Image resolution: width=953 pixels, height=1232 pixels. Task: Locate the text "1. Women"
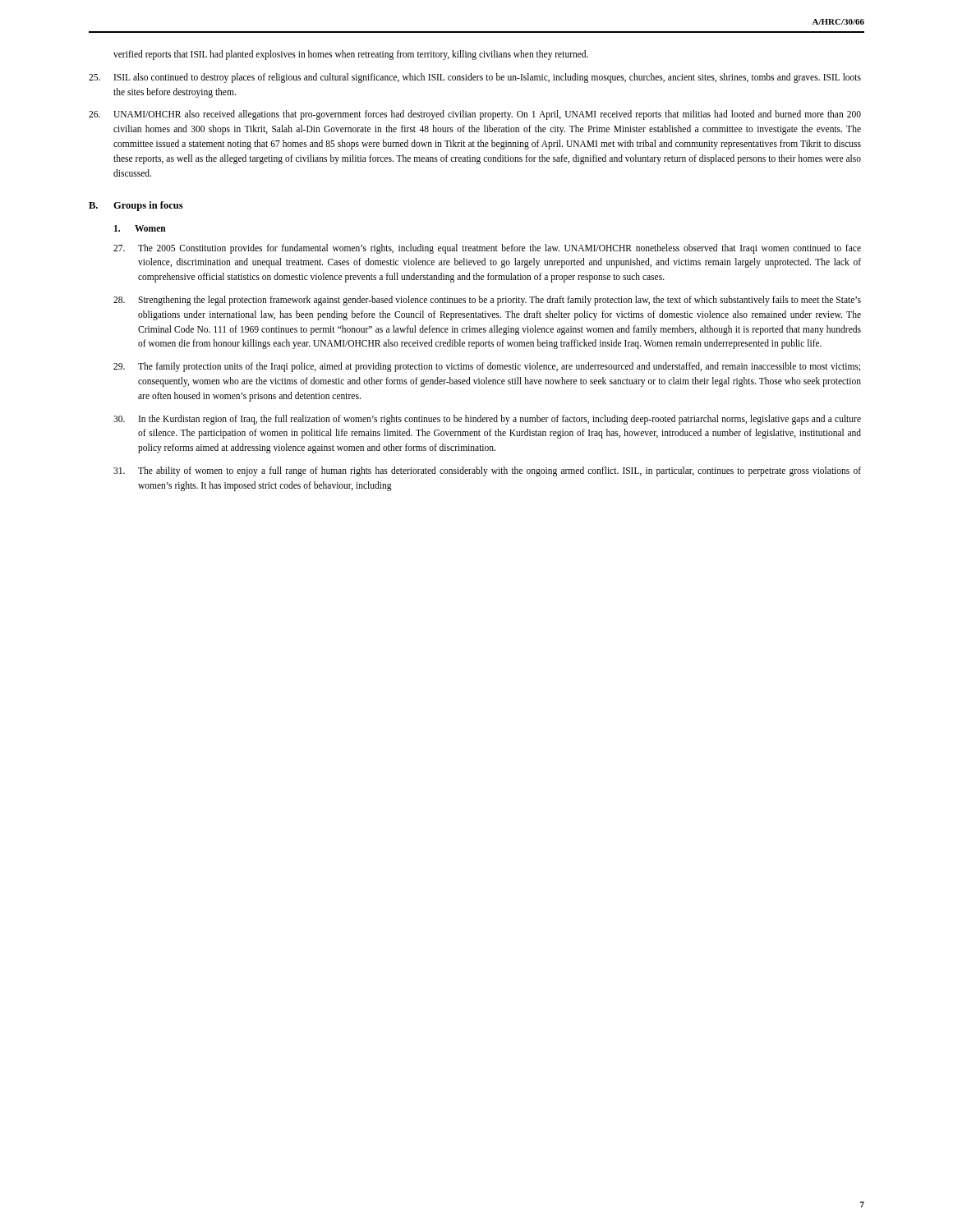140,228
